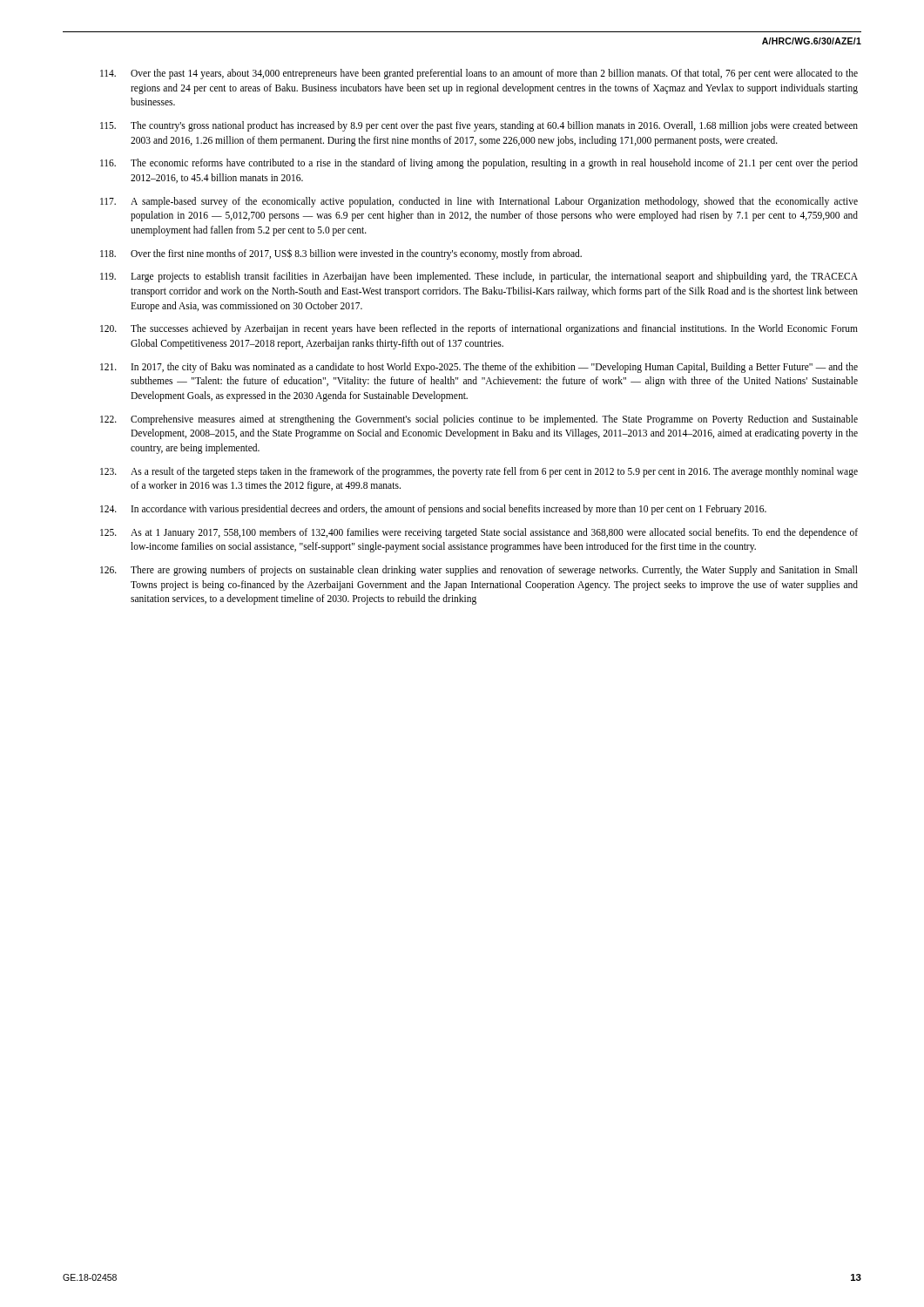Where is the passage that starts "Over the past 14"?
The width and height of the screenshot is (924, 1307).
[479, 88]
